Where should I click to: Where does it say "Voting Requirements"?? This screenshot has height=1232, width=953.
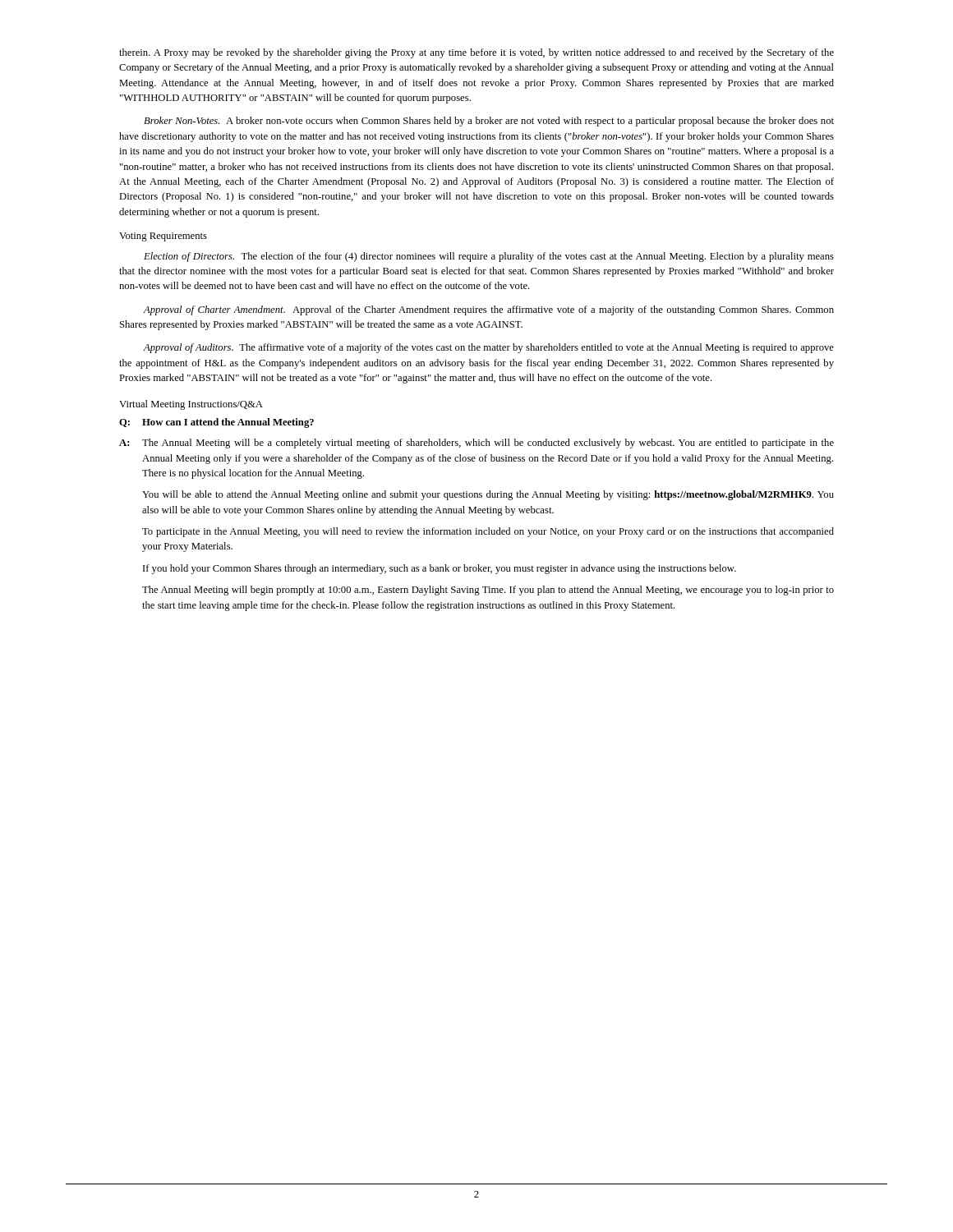tap(163, 237)
